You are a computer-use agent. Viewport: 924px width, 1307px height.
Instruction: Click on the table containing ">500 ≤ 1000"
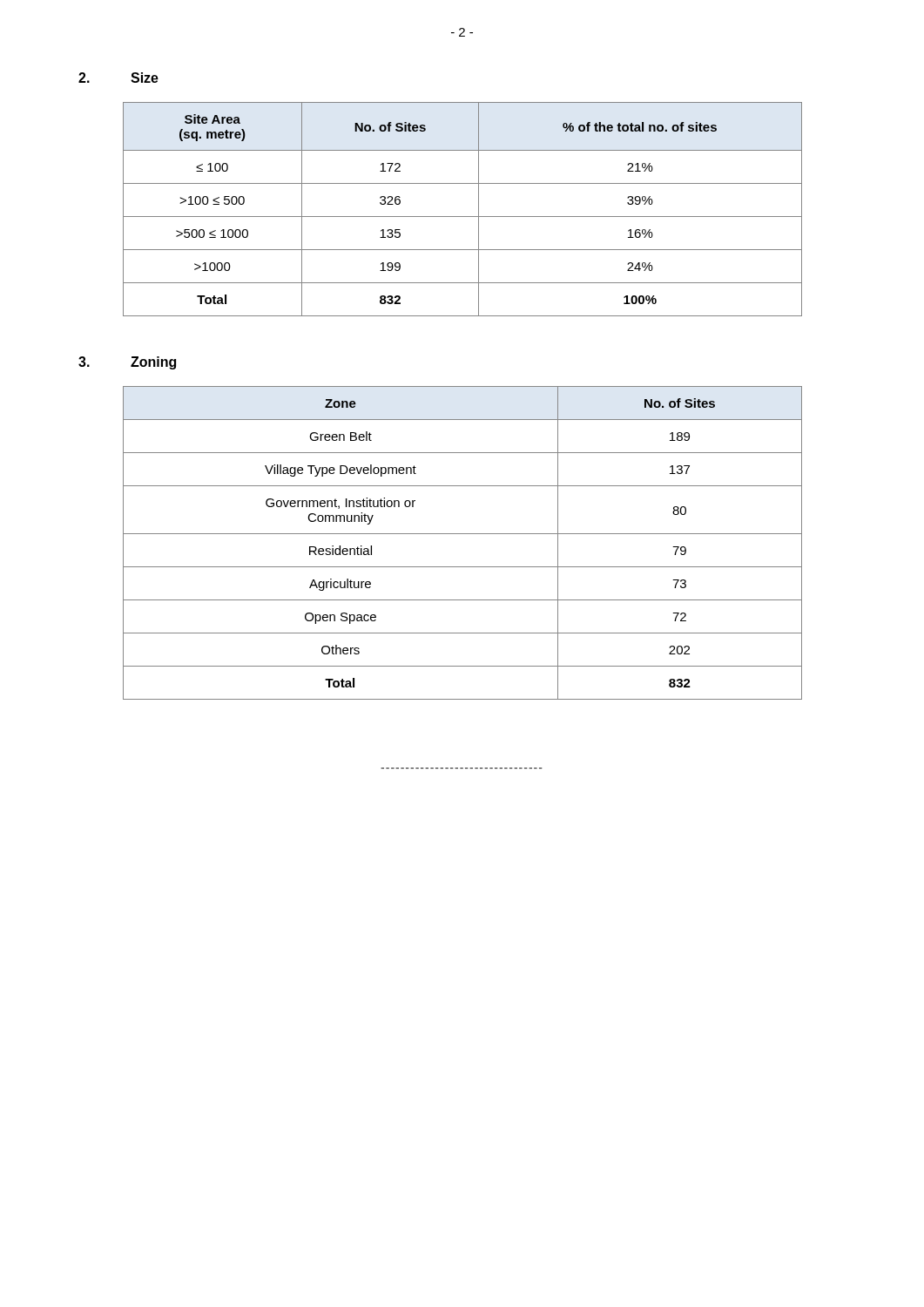[x=462, y=209]
